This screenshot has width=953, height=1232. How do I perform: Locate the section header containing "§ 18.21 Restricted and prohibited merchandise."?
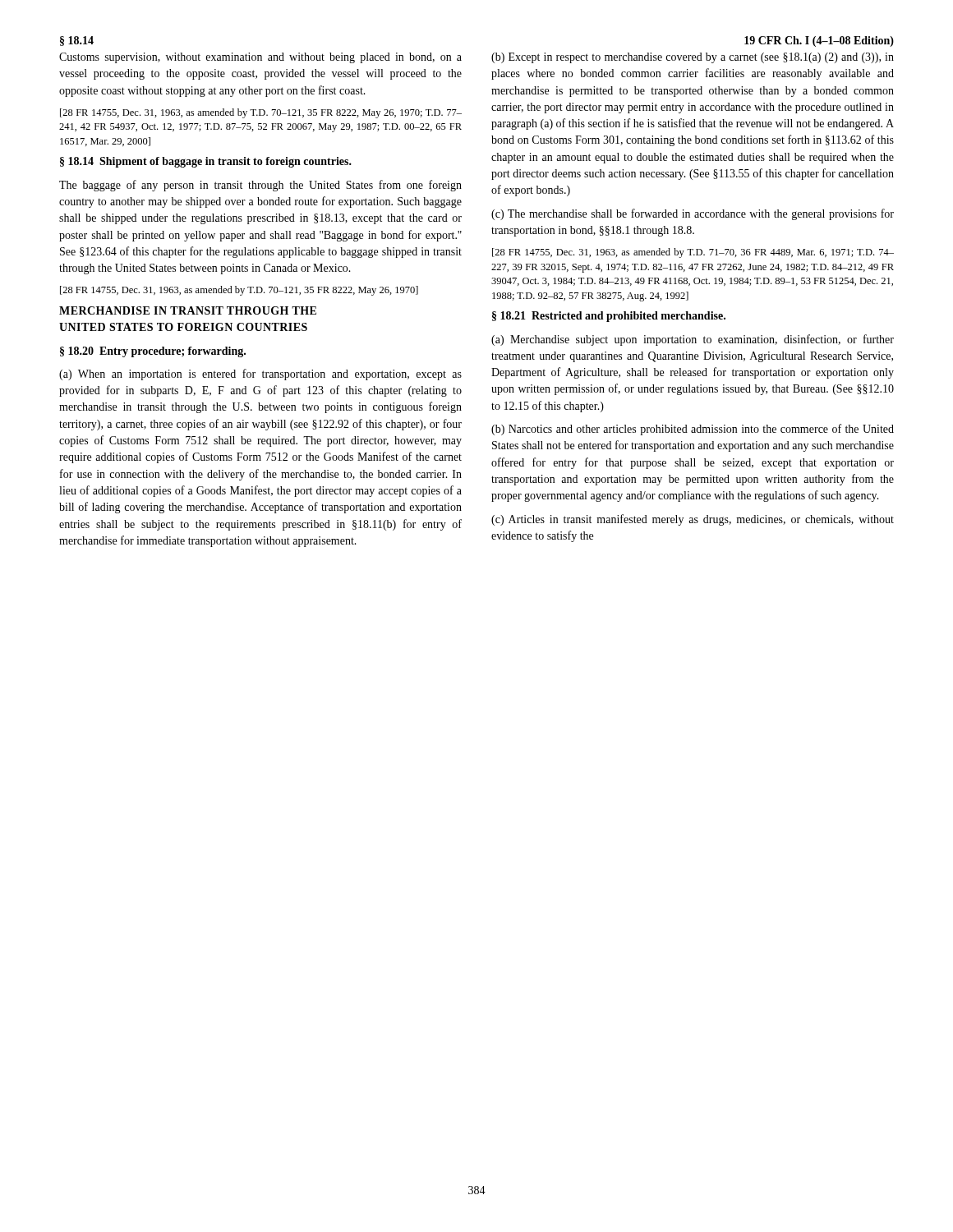pos(609,316)
